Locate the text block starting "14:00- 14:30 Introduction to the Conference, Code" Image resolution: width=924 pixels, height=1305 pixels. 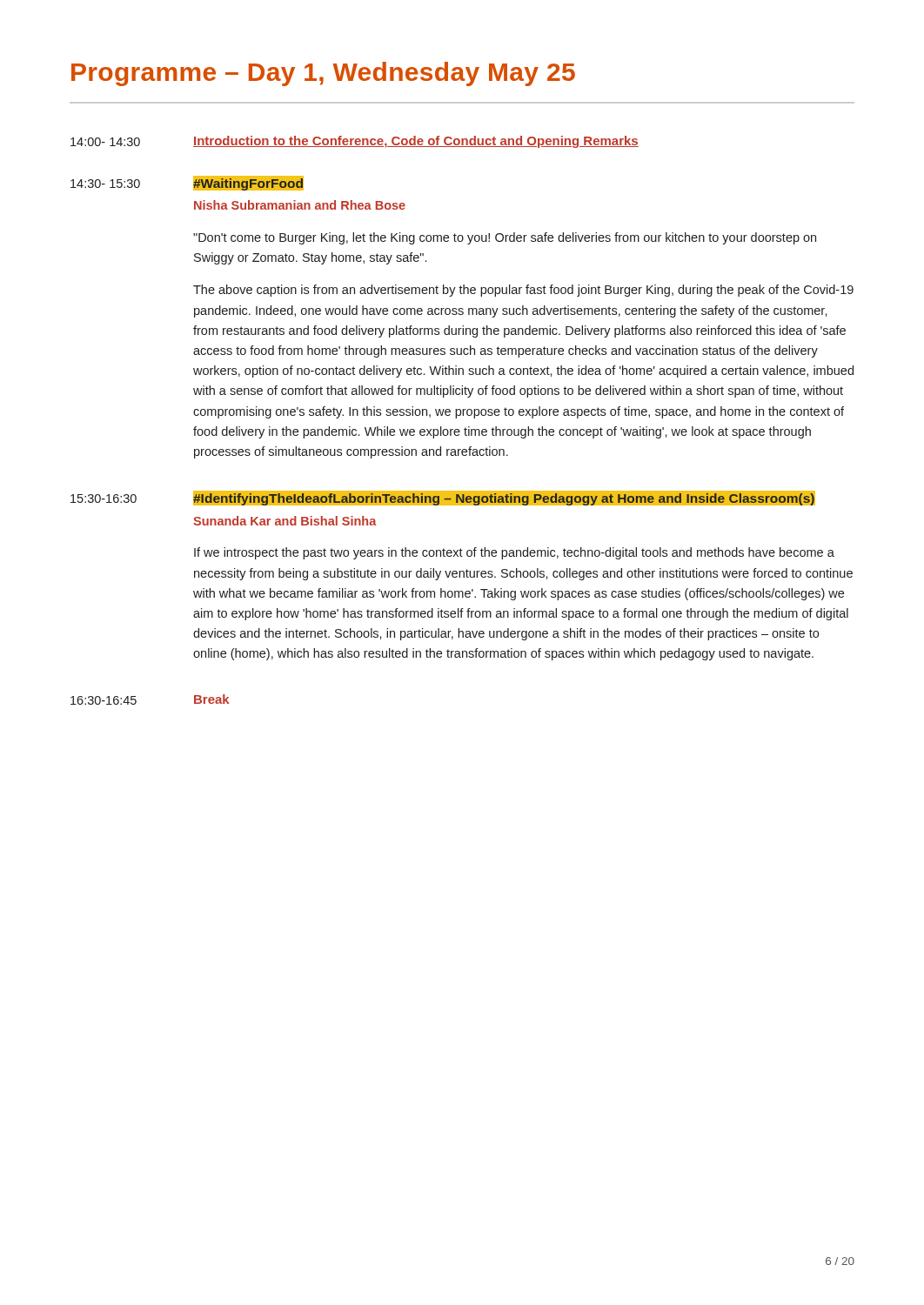462,142
